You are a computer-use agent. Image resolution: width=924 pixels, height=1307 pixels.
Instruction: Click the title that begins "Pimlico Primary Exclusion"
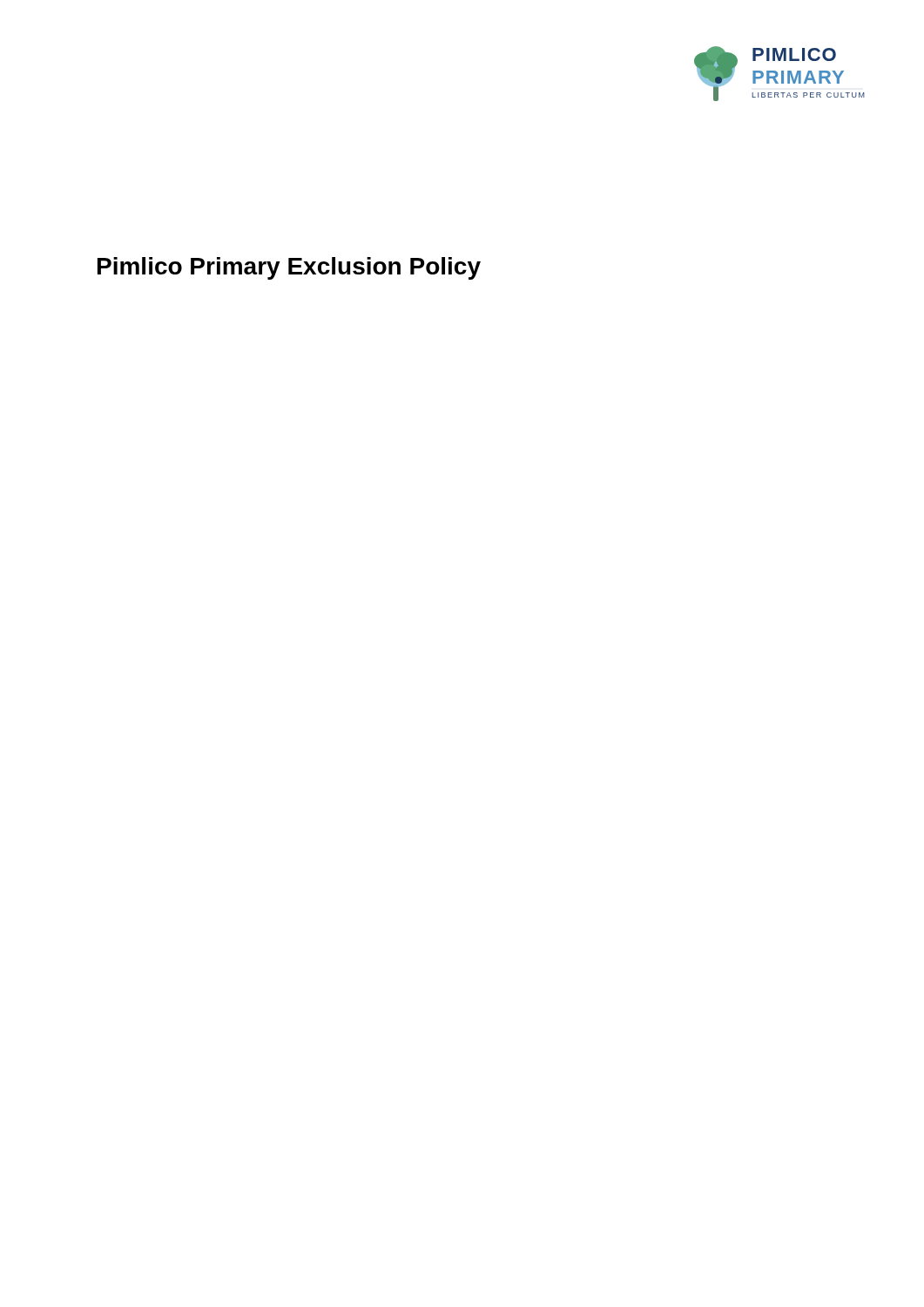(x=288, y=266)
